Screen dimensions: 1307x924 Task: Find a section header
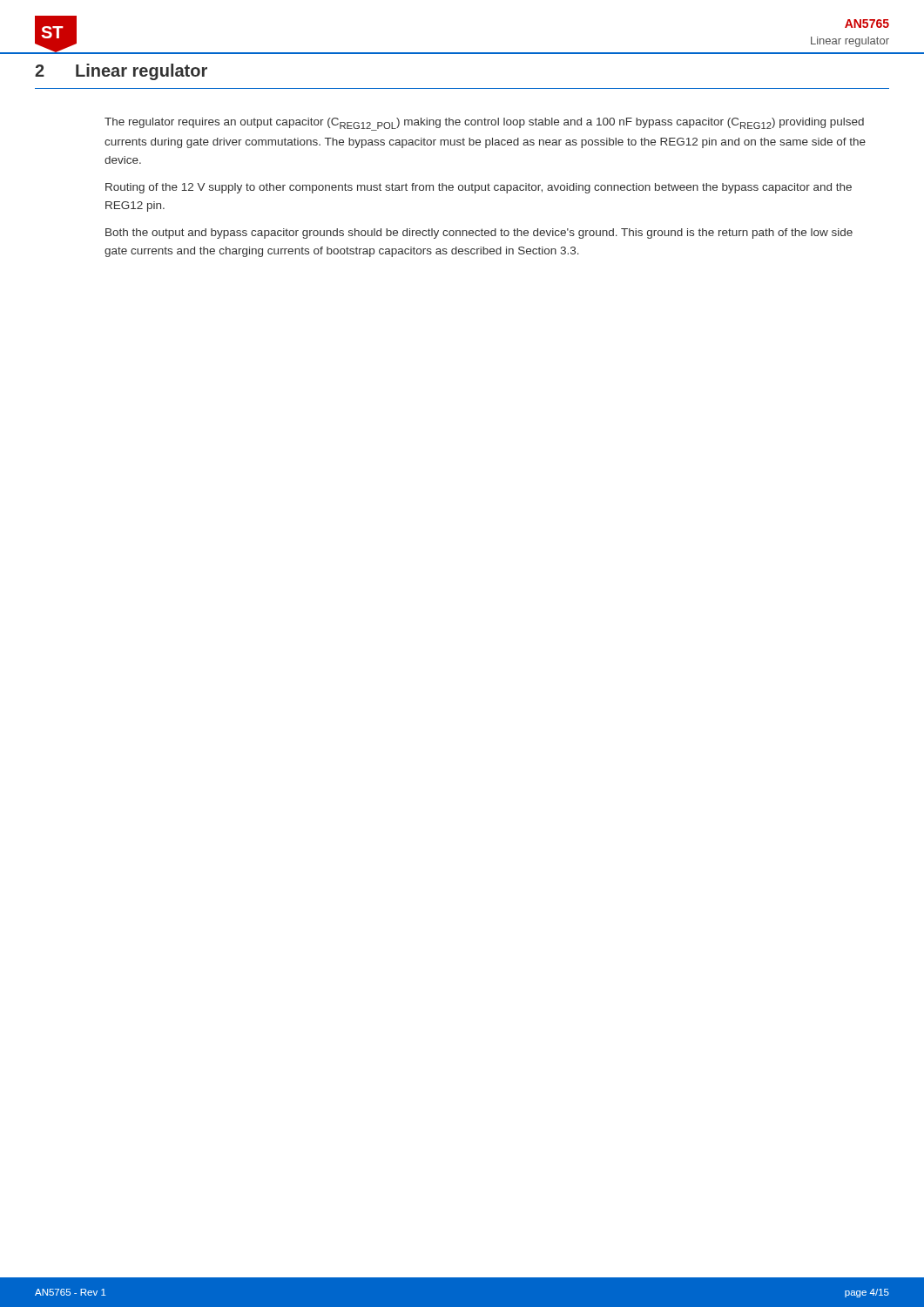[121, 71]
